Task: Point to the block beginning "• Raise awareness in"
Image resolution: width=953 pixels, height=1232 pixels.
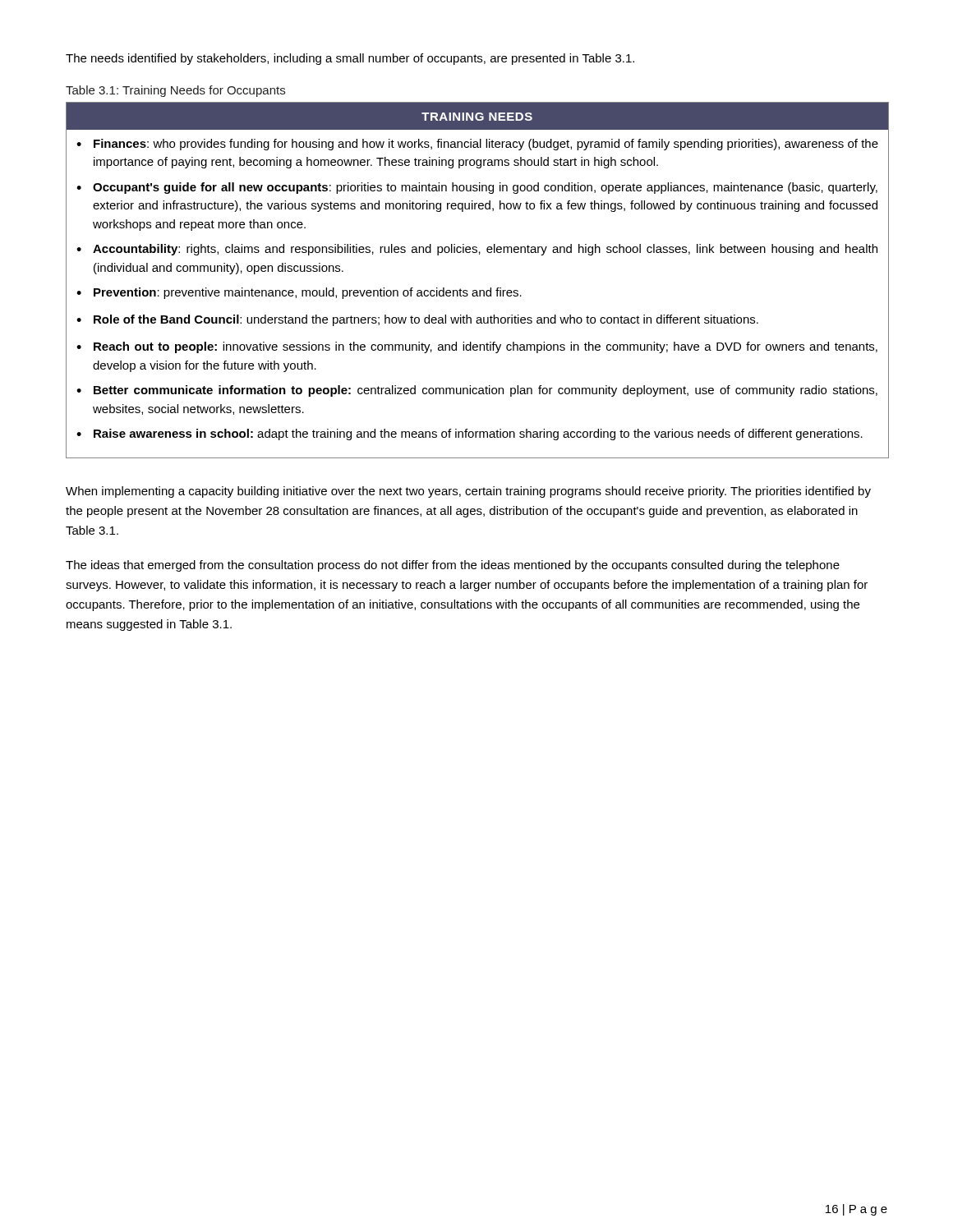Action: pyautogui.click(x=477, y=435)
